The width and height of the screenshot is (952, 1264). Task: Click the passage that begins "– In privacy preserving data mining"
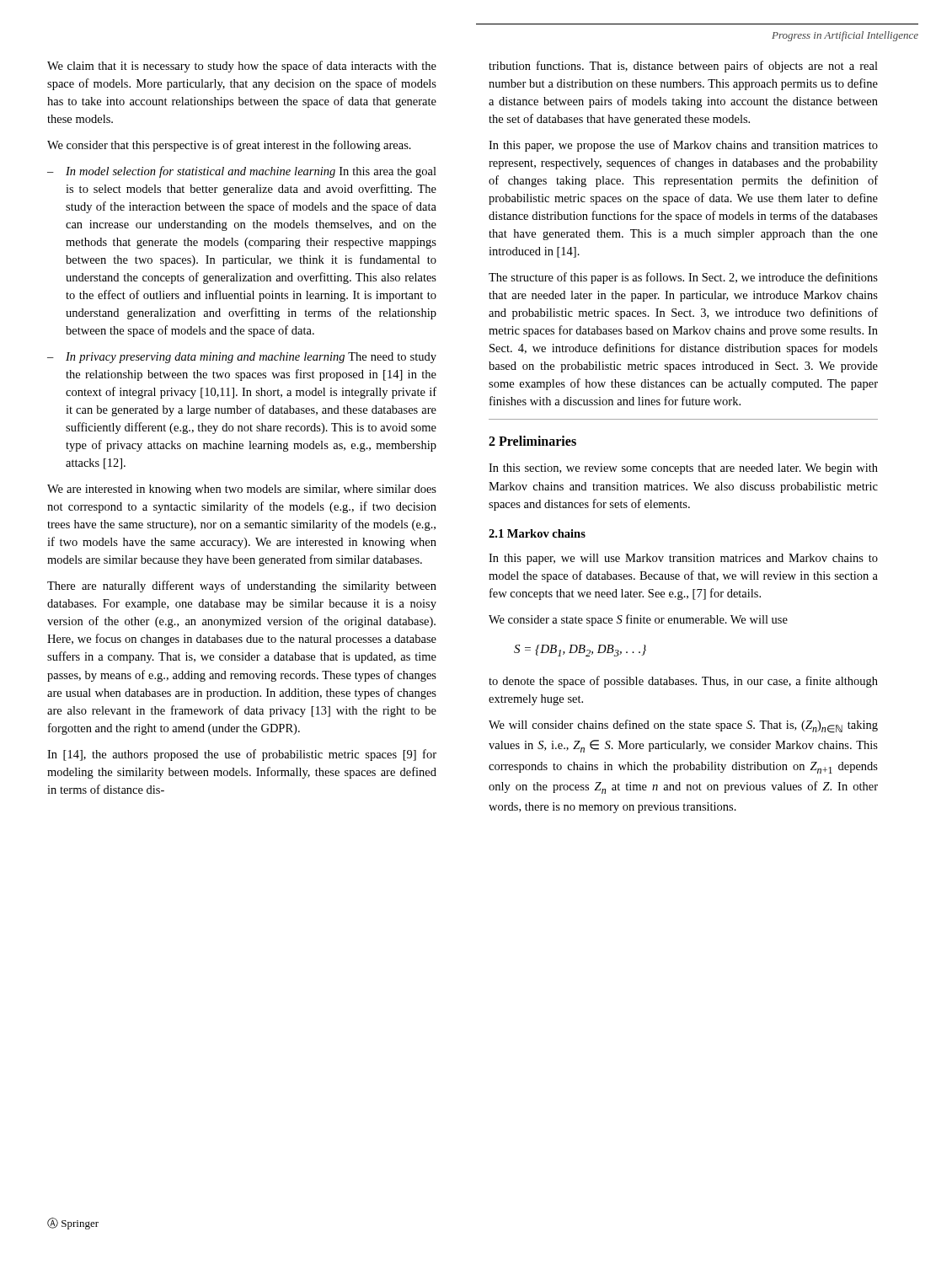click(242, 410)
